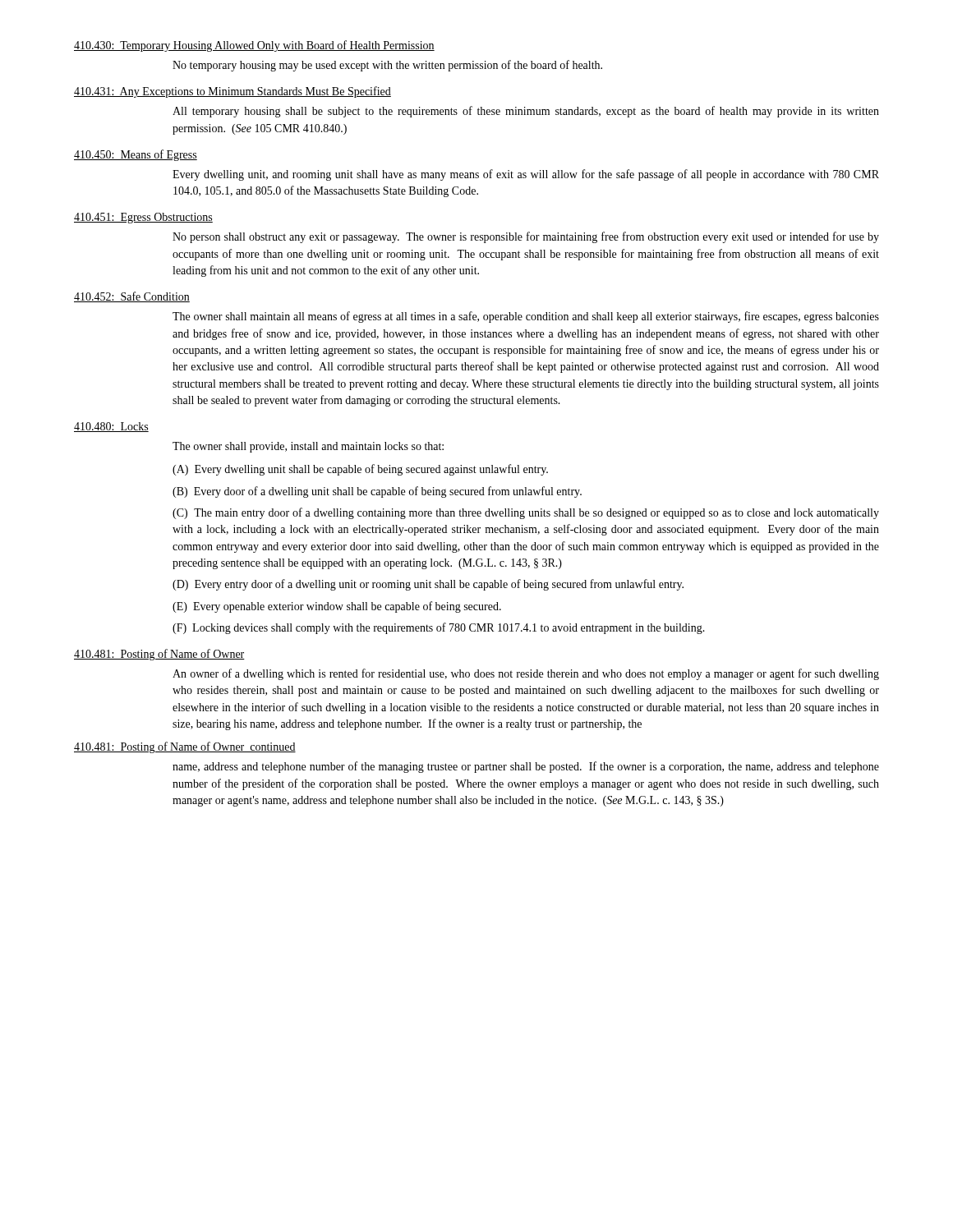Viewport: 953px width, 1232px height.
Task: Point to the passage starting "410.430: Temporary Housing Allowed Only with Board"
Action: click(x=254, y=46)
